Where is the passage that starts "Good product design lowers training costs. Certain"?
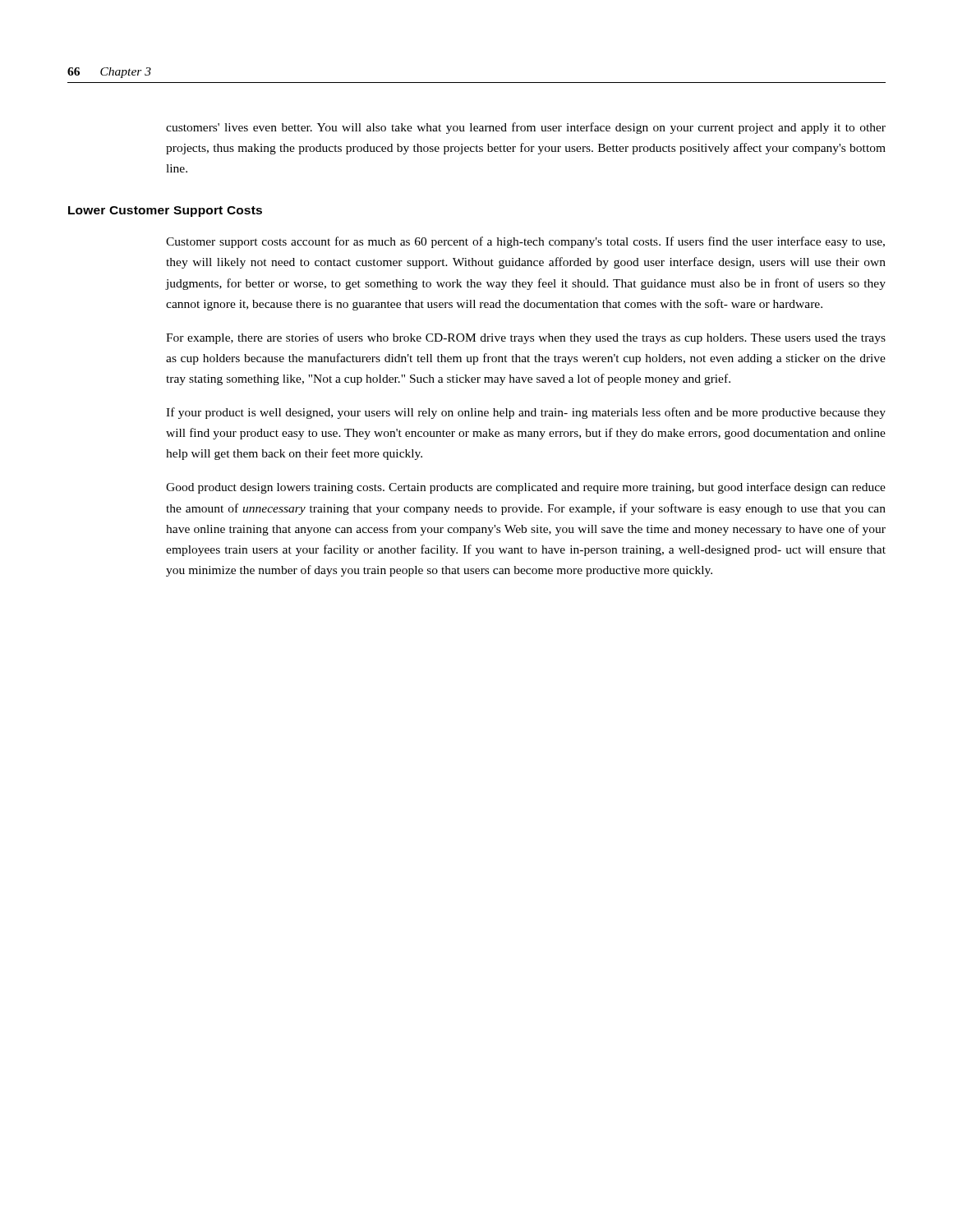953x1232 pixels. (x=526, y=528)
